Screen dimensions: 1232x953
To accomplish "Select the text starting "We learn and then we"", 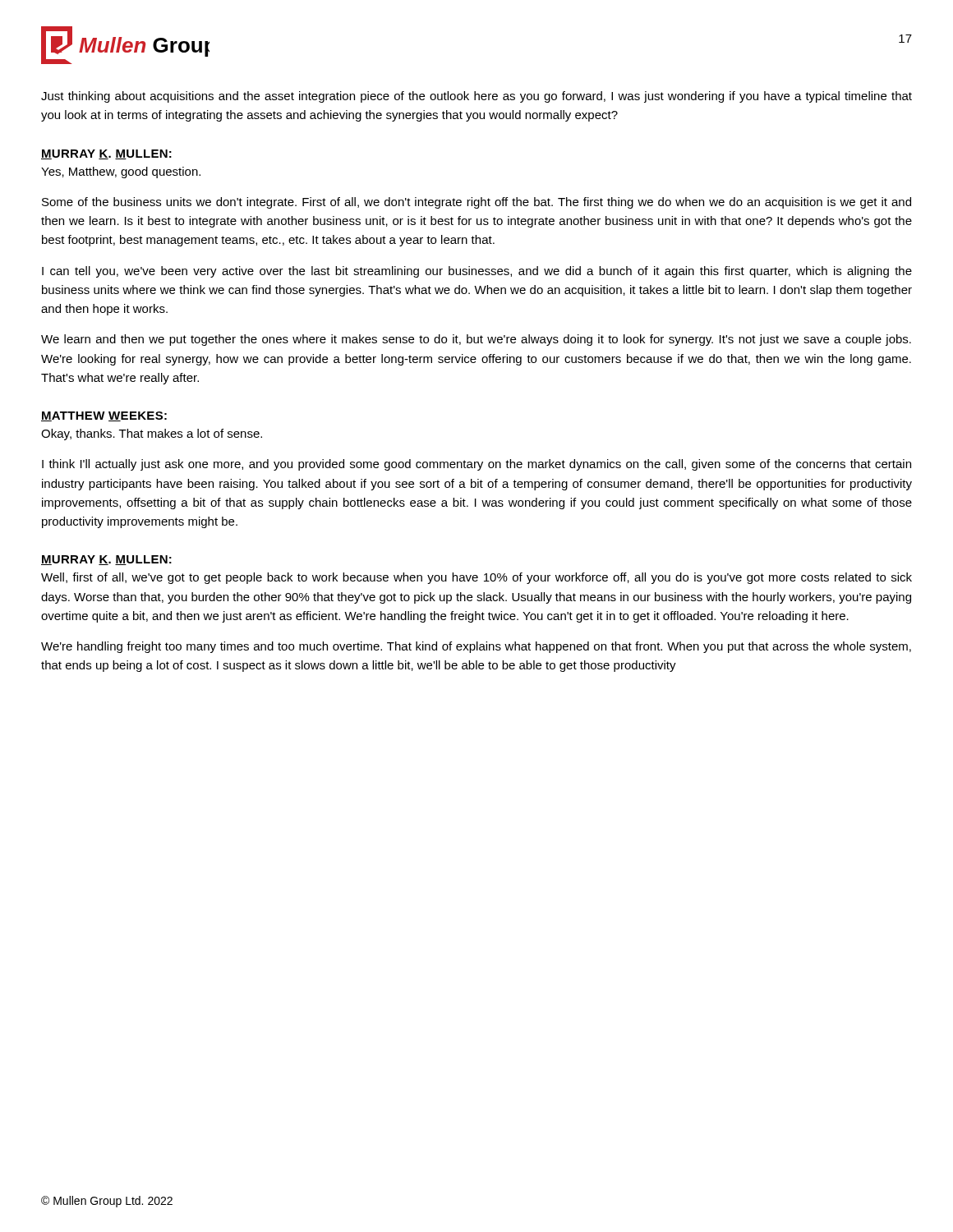I will click(476, 358).
